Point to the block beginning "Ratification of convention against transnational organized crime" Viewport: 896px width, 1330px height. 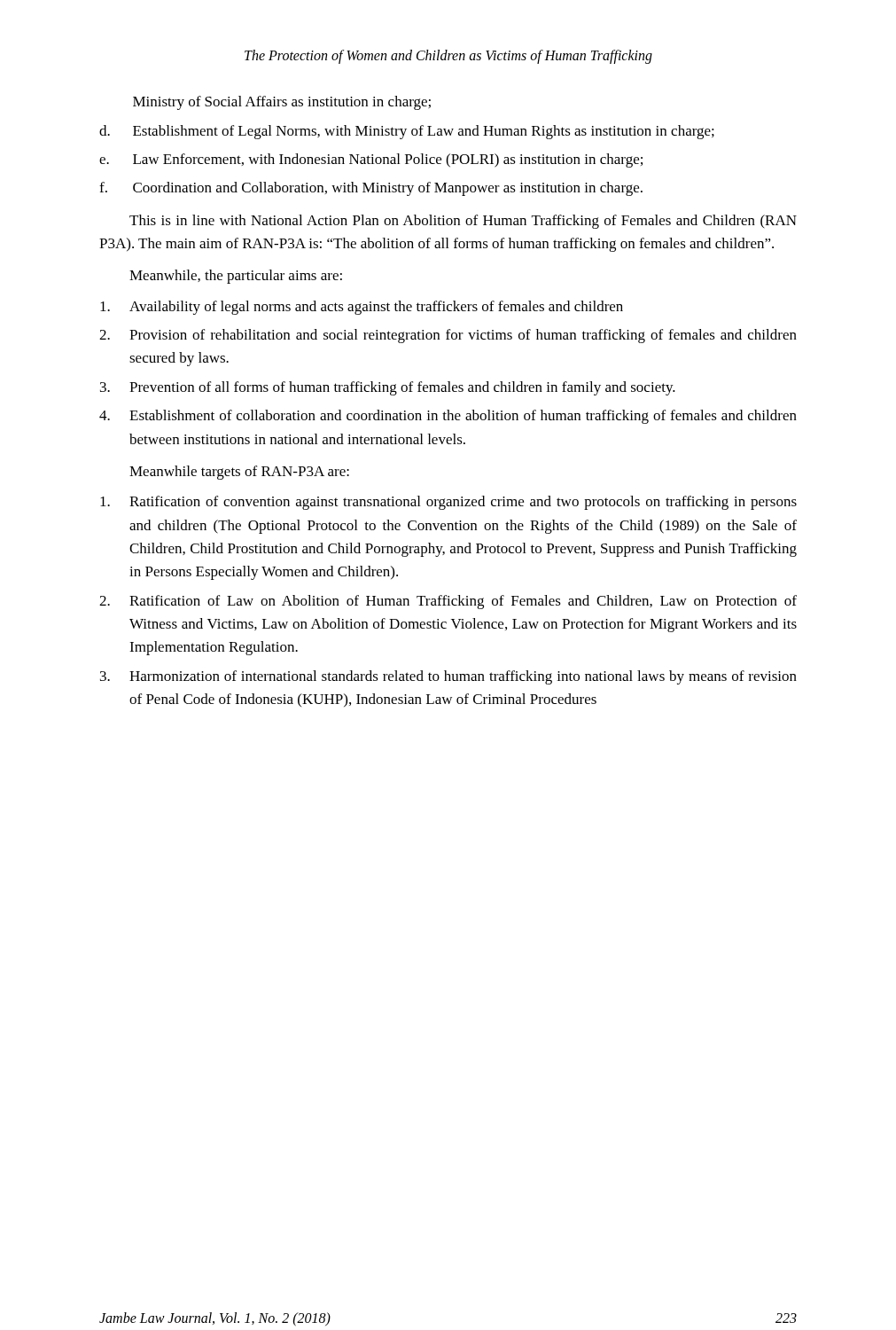[x=448, y=537]
